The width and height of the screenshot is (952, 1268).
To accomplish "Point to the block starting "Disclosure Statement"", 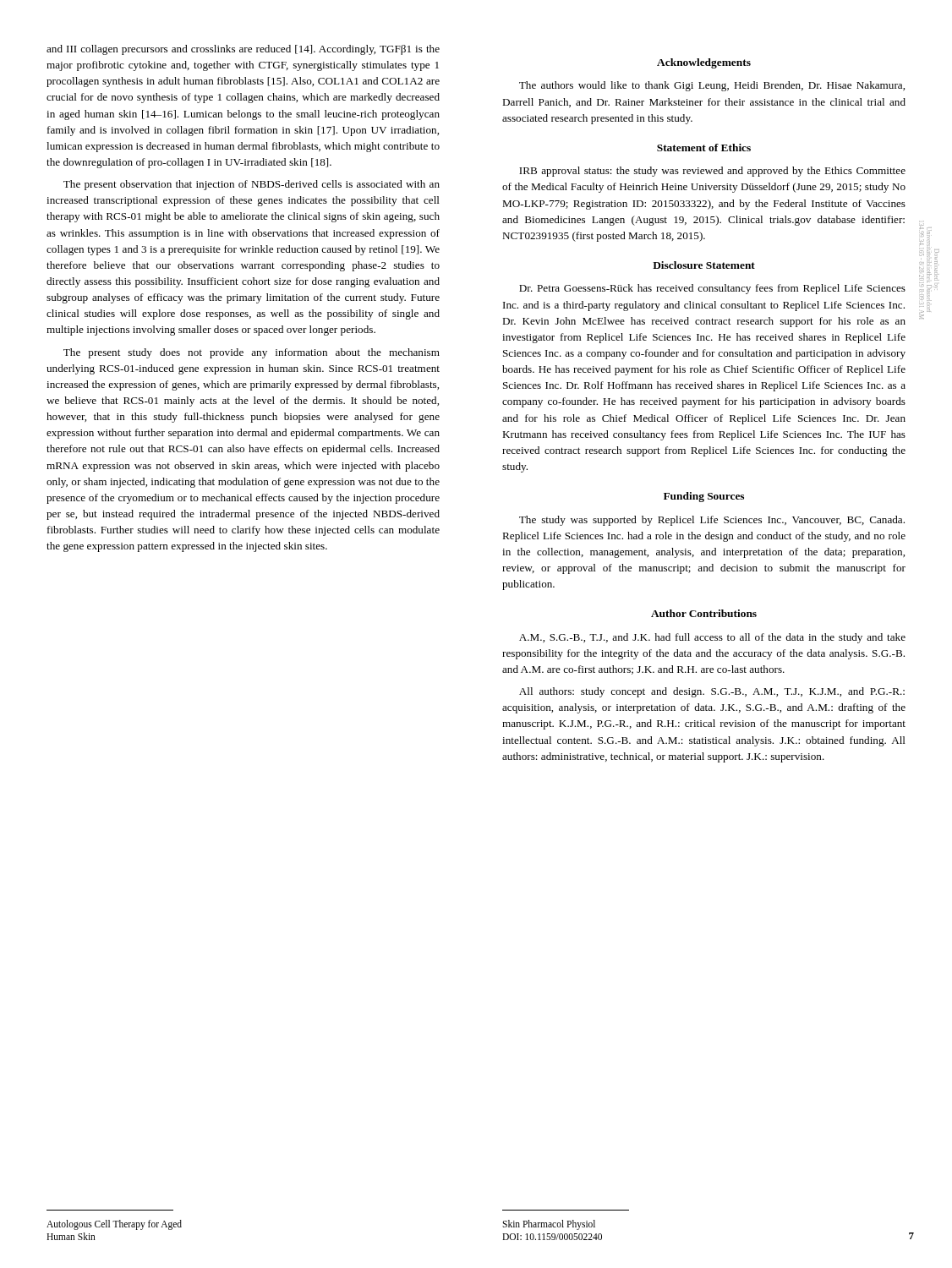I will tap(704, 265).
